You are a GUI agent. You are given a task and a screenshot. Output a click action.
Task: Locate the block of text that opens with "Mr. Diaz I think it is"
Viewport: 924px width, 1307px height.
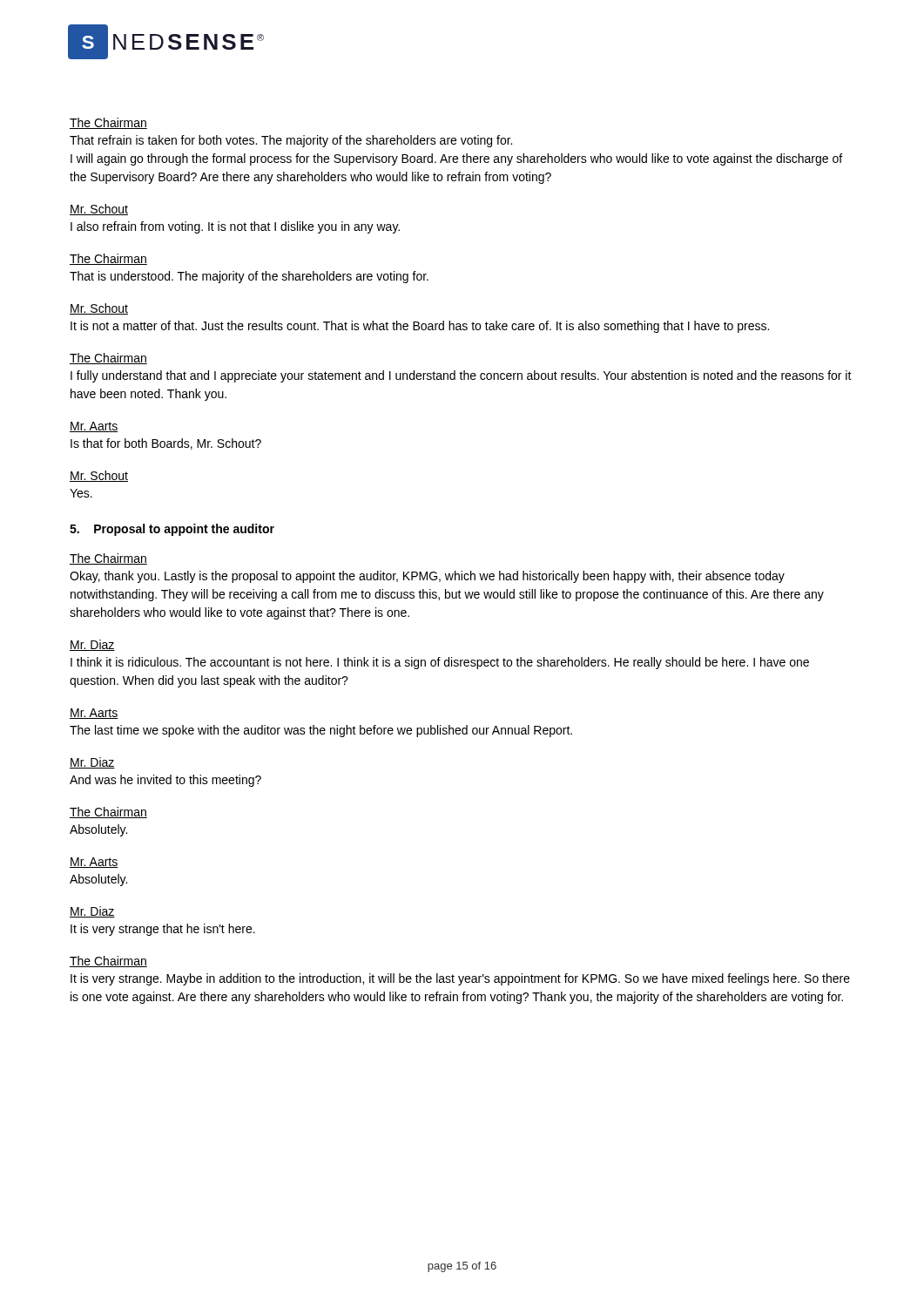point(462,664)
